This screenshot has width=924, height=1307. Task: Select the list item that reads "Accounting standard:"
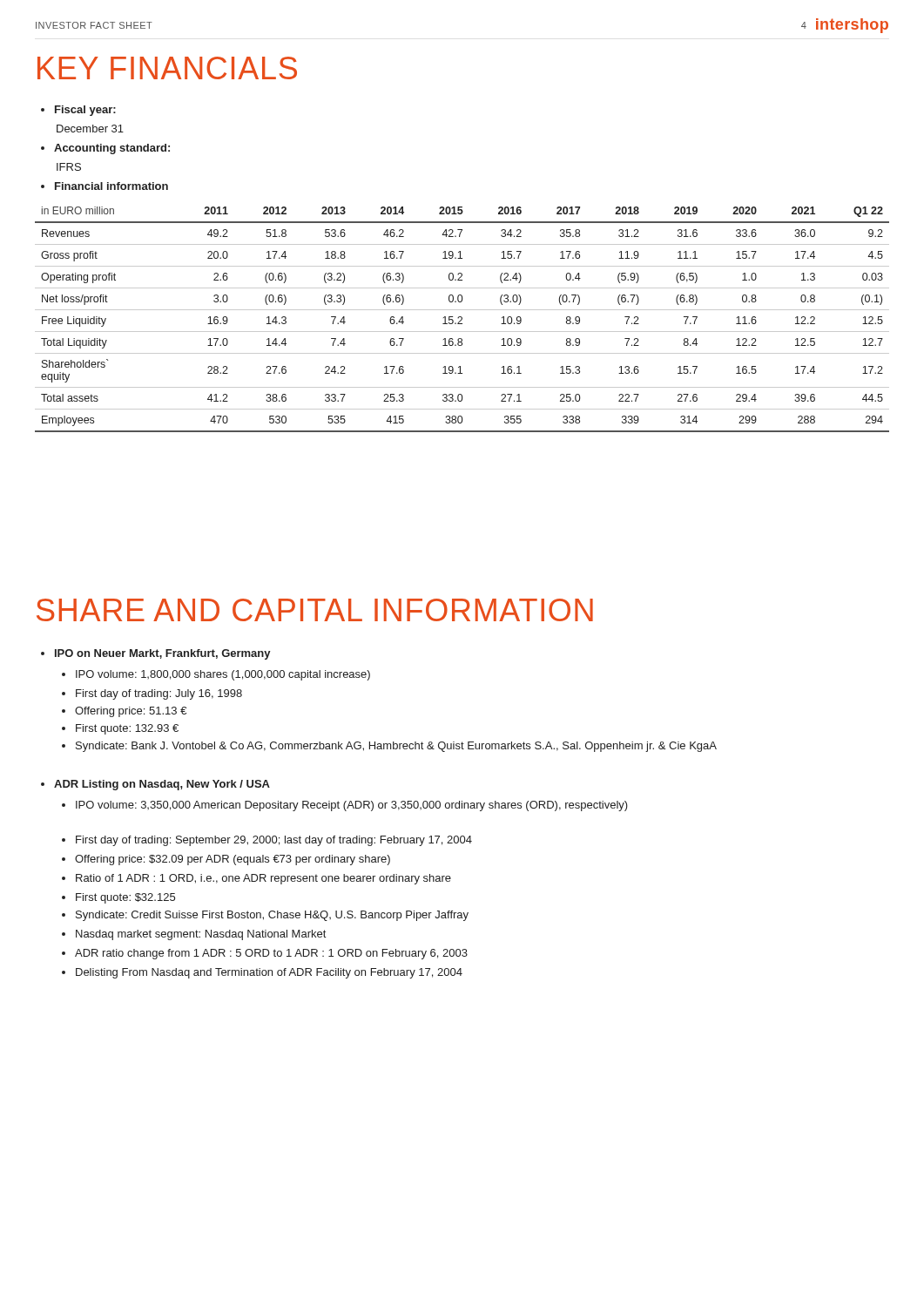(103, 148)
